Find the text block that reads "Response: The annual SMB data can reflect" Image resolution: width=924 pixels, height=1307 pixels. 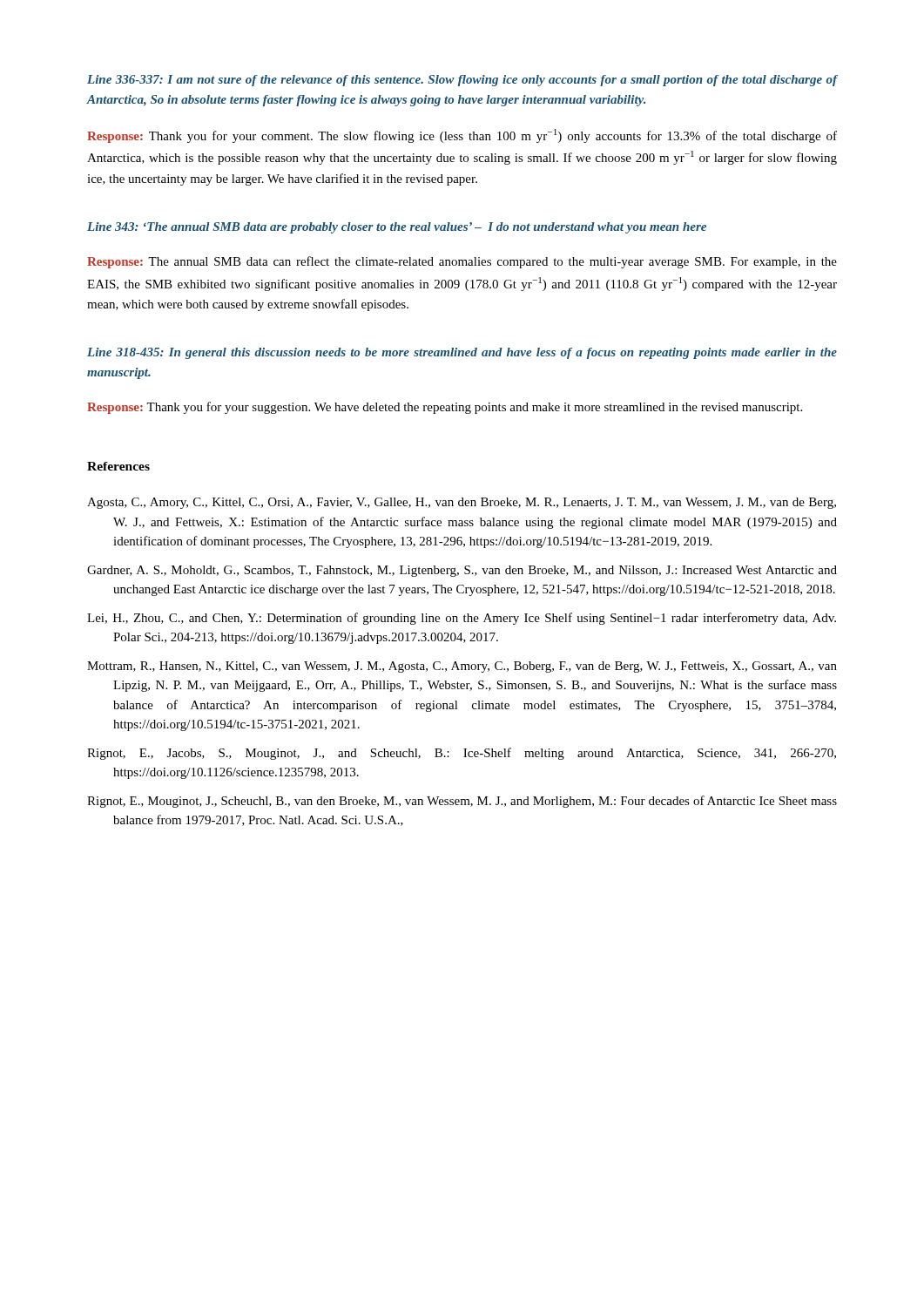click(462, 283)
